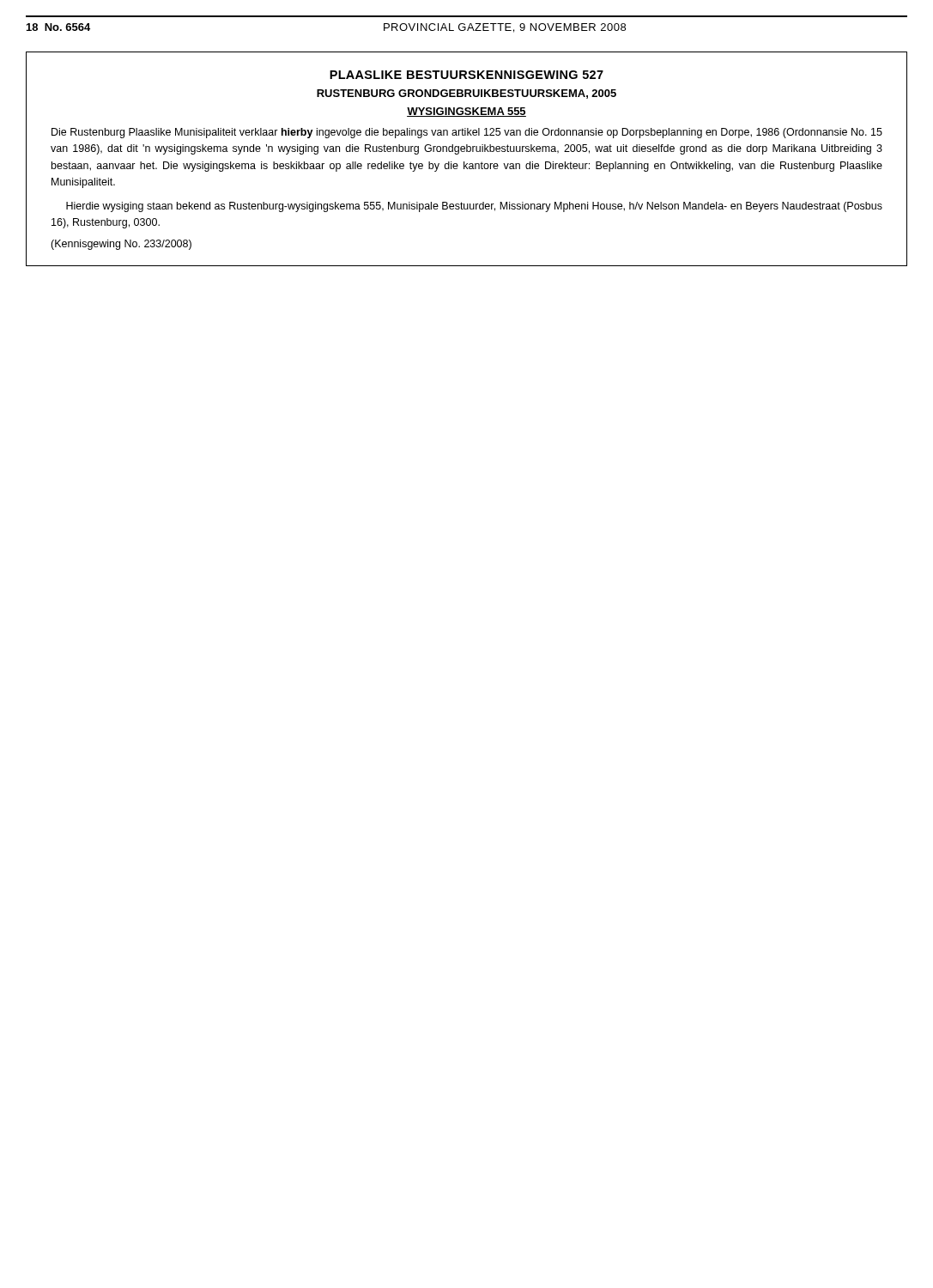
Task: Find "WYSIGINGSKEMA 555" on this page
Action: pyautogui.click(x=466, y=111)
